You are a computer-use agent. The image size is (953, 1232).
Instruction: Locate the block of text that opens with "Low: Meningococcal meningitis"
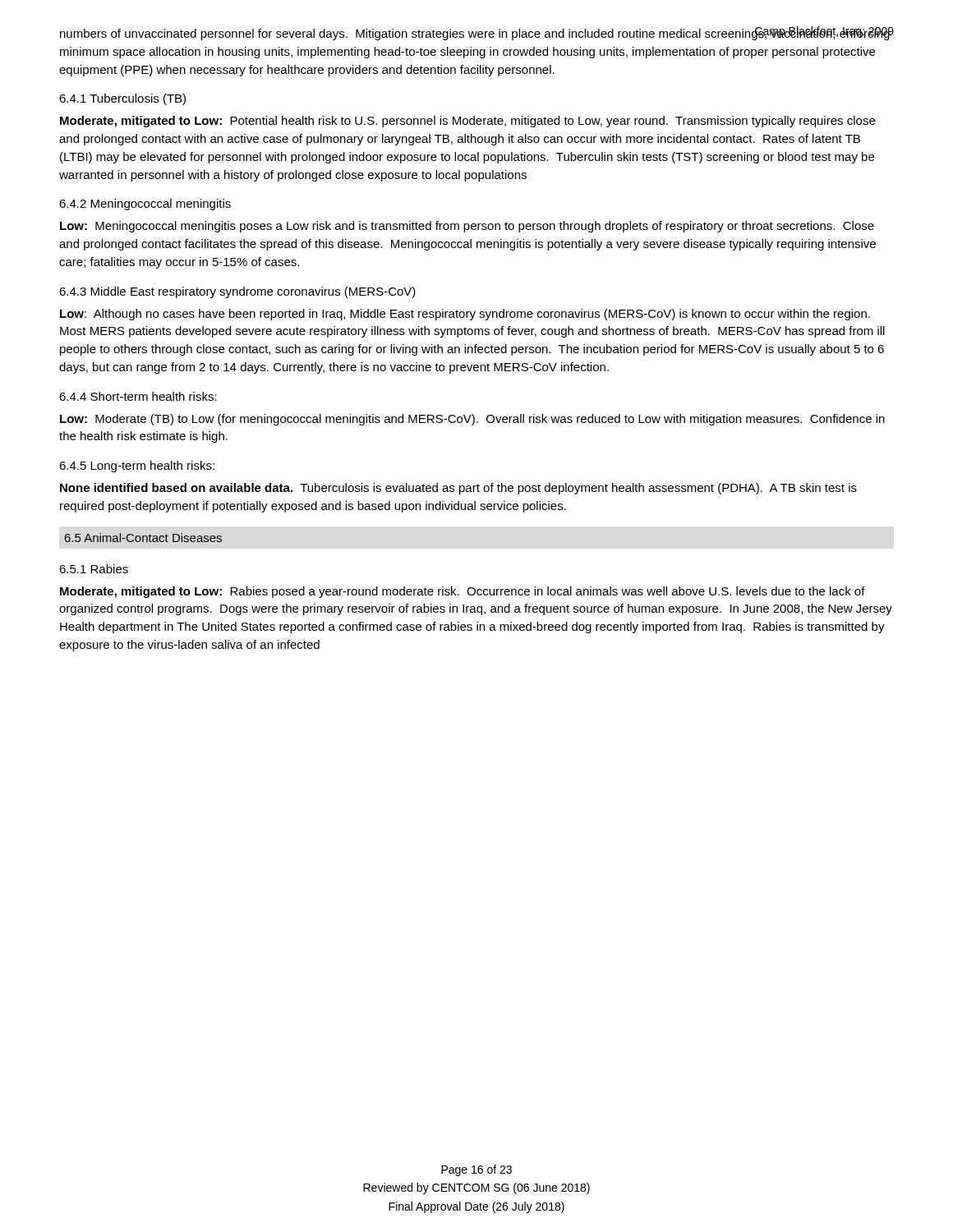coord(468,244)
